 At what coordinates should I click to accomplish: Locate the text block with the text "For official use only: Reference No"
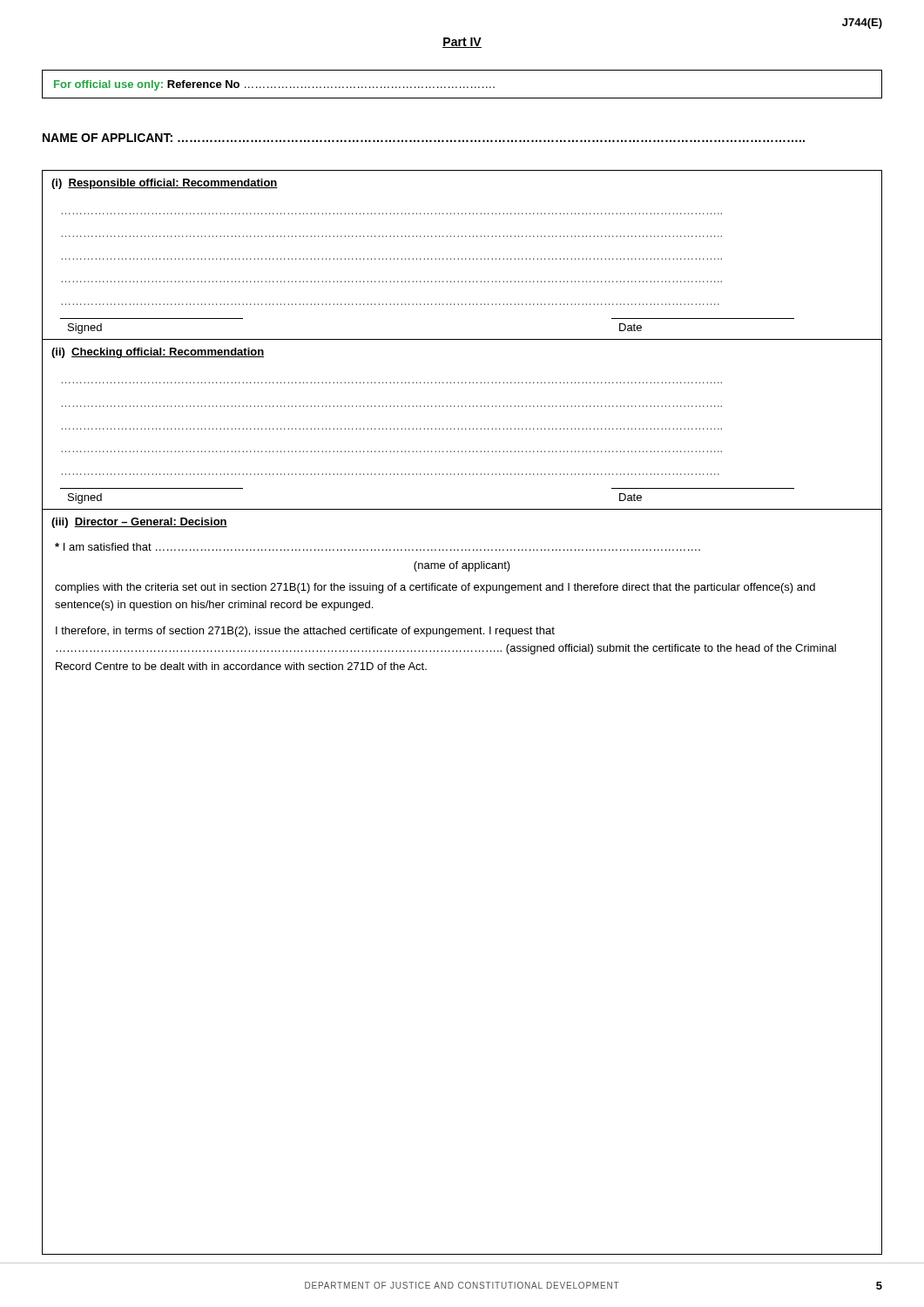click(x=274, y=84)
